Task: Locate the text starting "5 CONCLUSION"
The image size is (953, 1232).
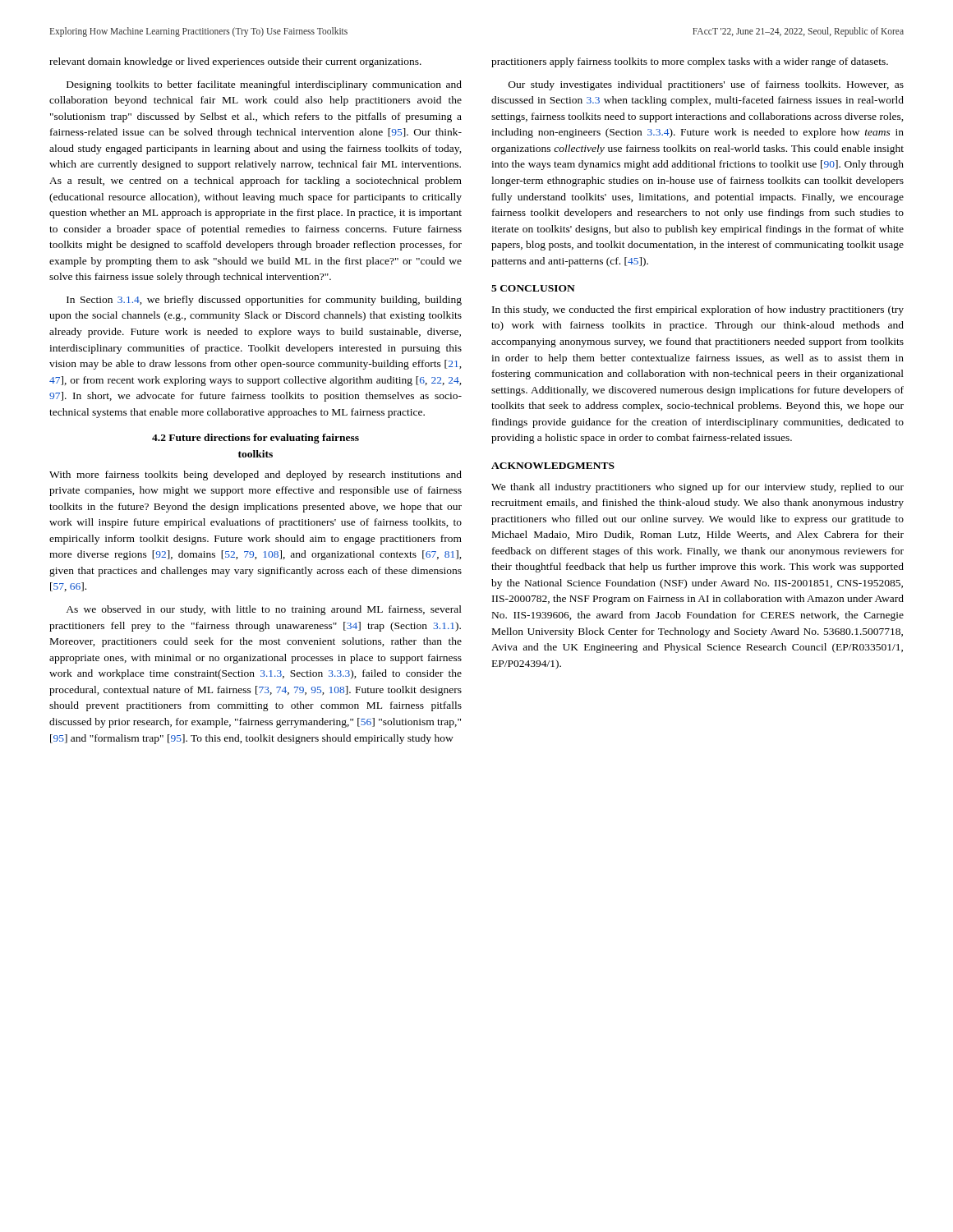Action: [x=533, y=288]
